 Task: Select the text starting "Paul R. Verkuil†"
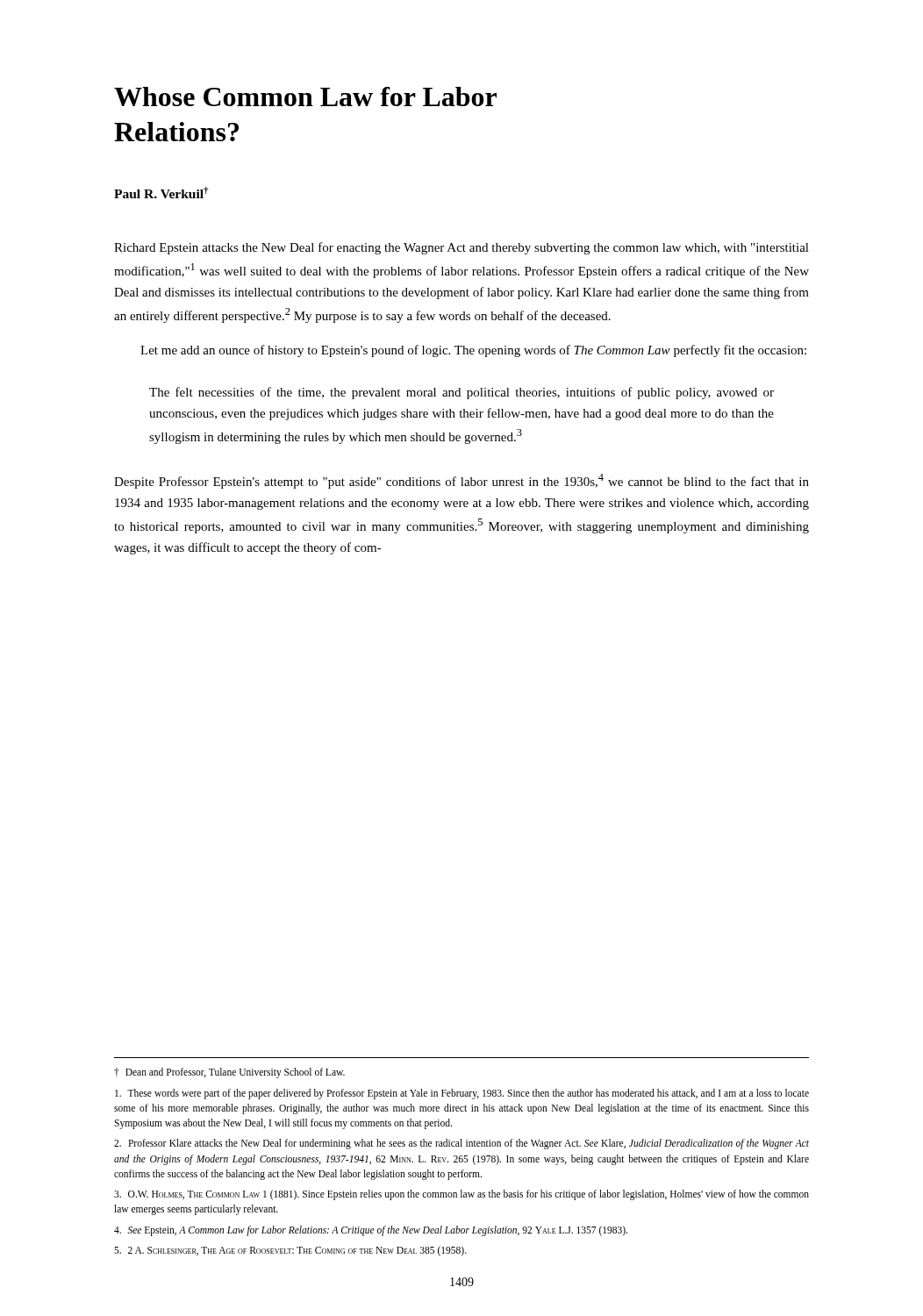(161, 193)
